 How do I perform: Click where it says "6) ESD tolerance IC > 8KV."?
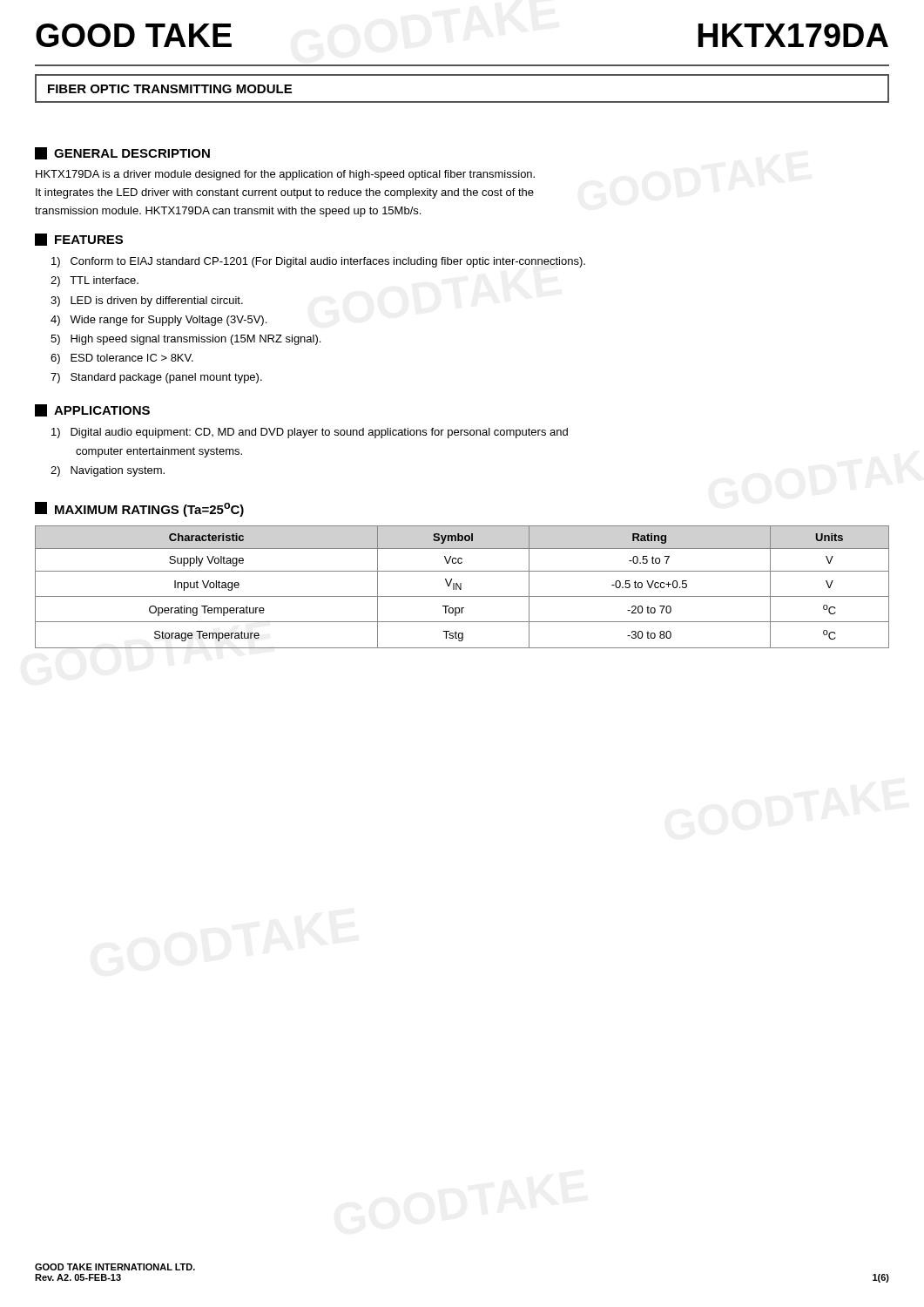point(122,358)
